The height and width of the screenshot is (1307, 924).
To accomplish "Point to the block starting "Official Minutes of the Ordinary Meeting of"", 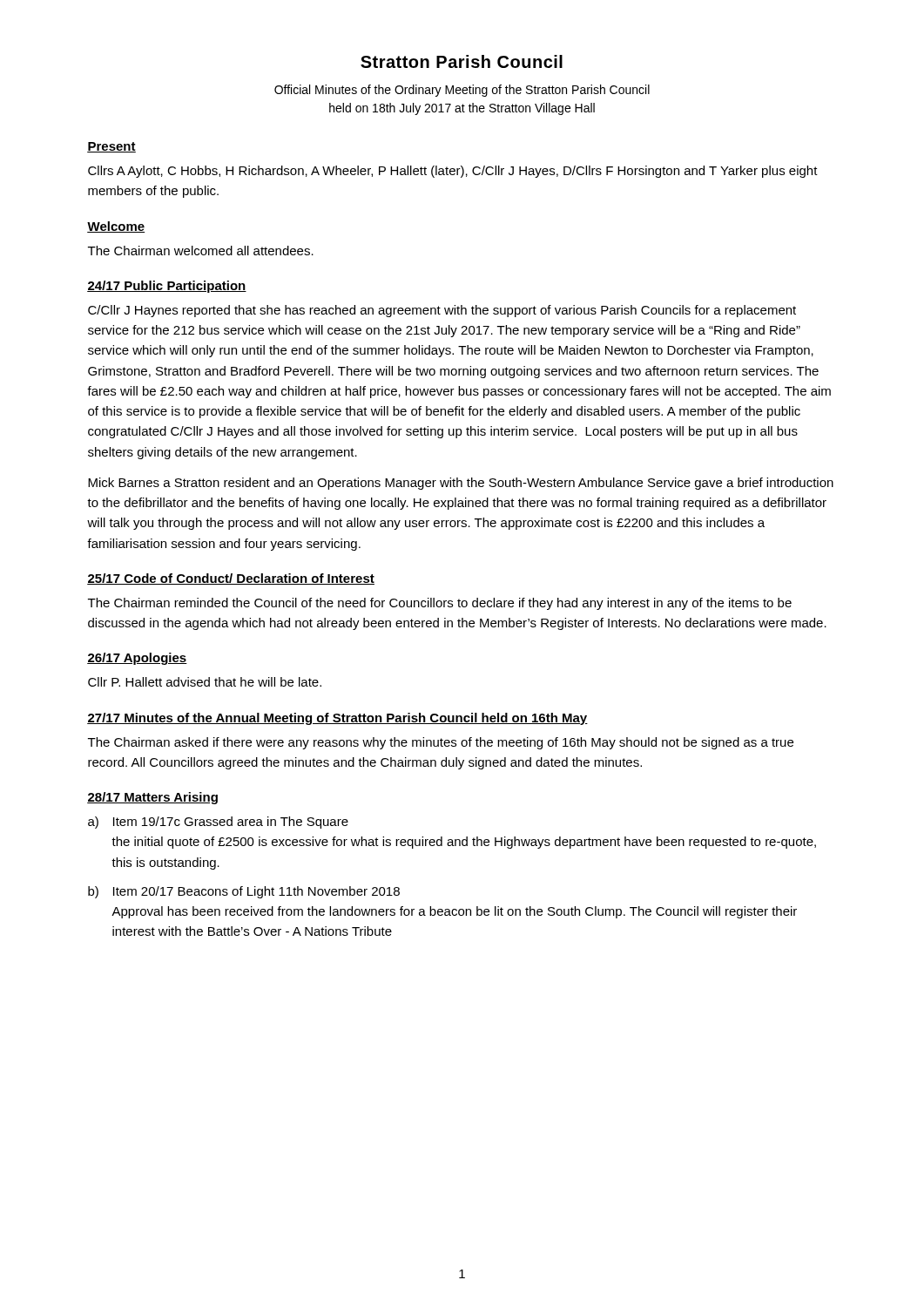I will [x=462, y=99].
